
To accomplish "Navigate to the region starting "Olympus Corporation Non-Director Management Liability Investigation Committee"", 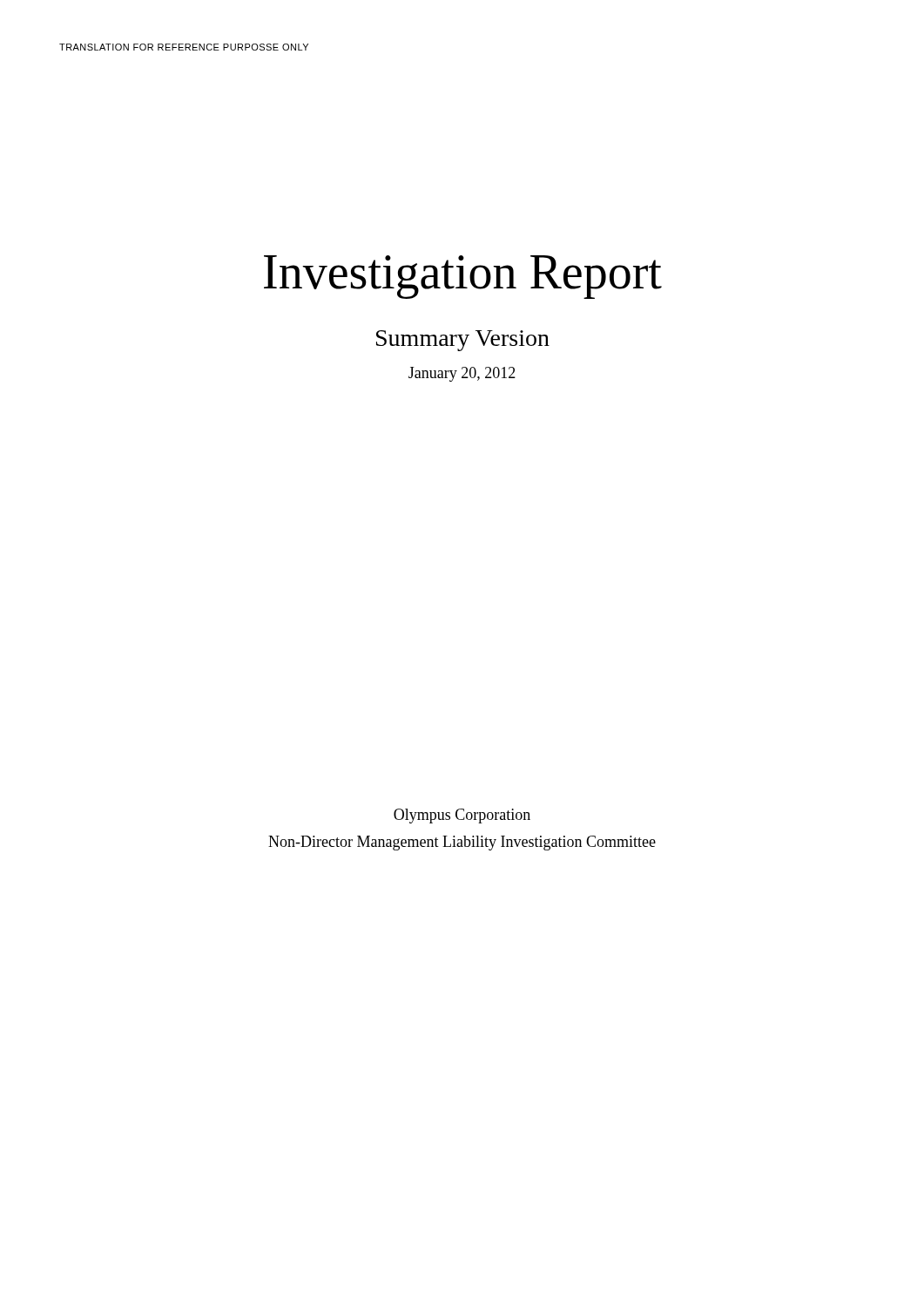I will (462, 828).
